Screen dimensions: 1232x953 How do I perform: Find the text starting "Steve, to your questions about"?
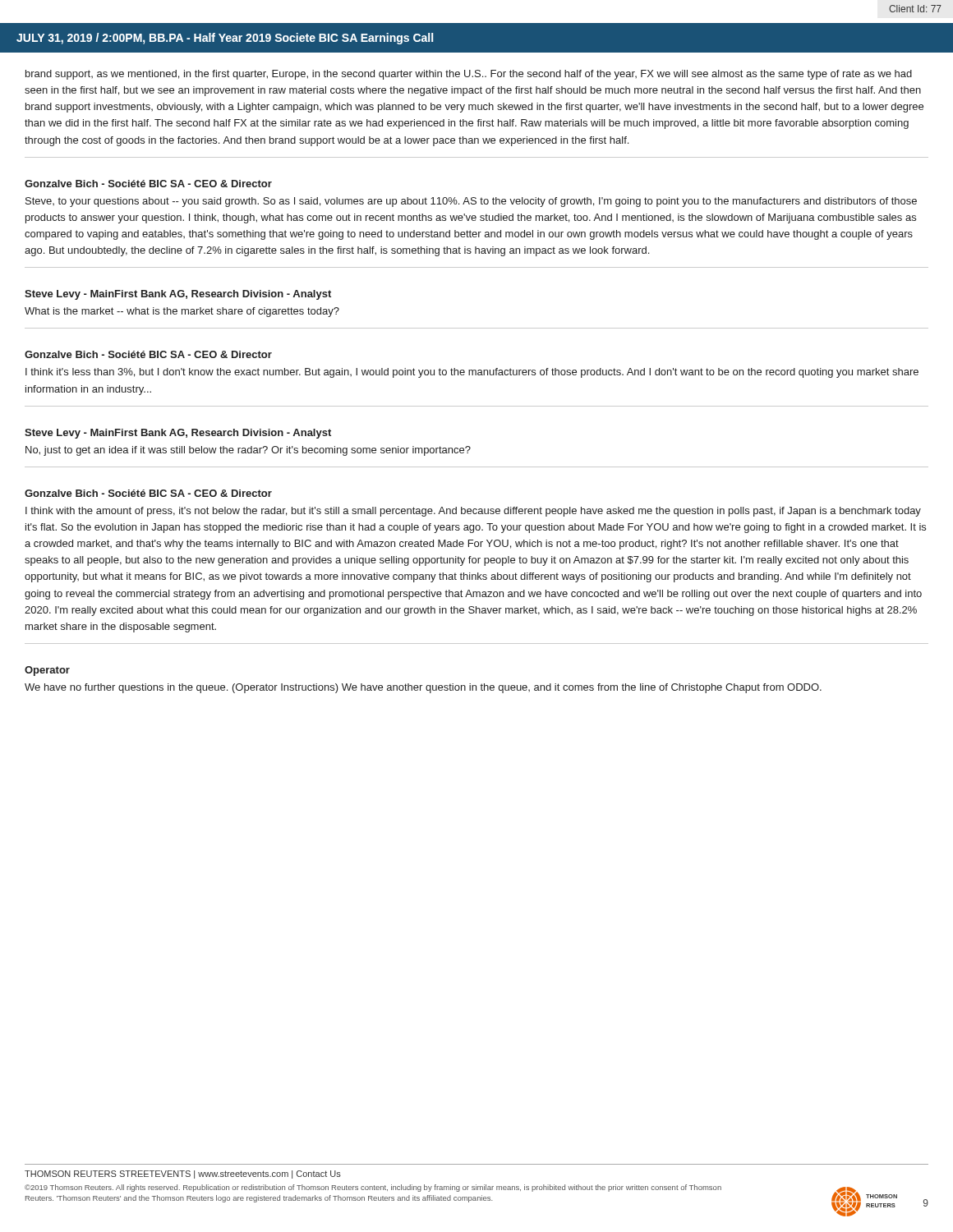(476, 226)
